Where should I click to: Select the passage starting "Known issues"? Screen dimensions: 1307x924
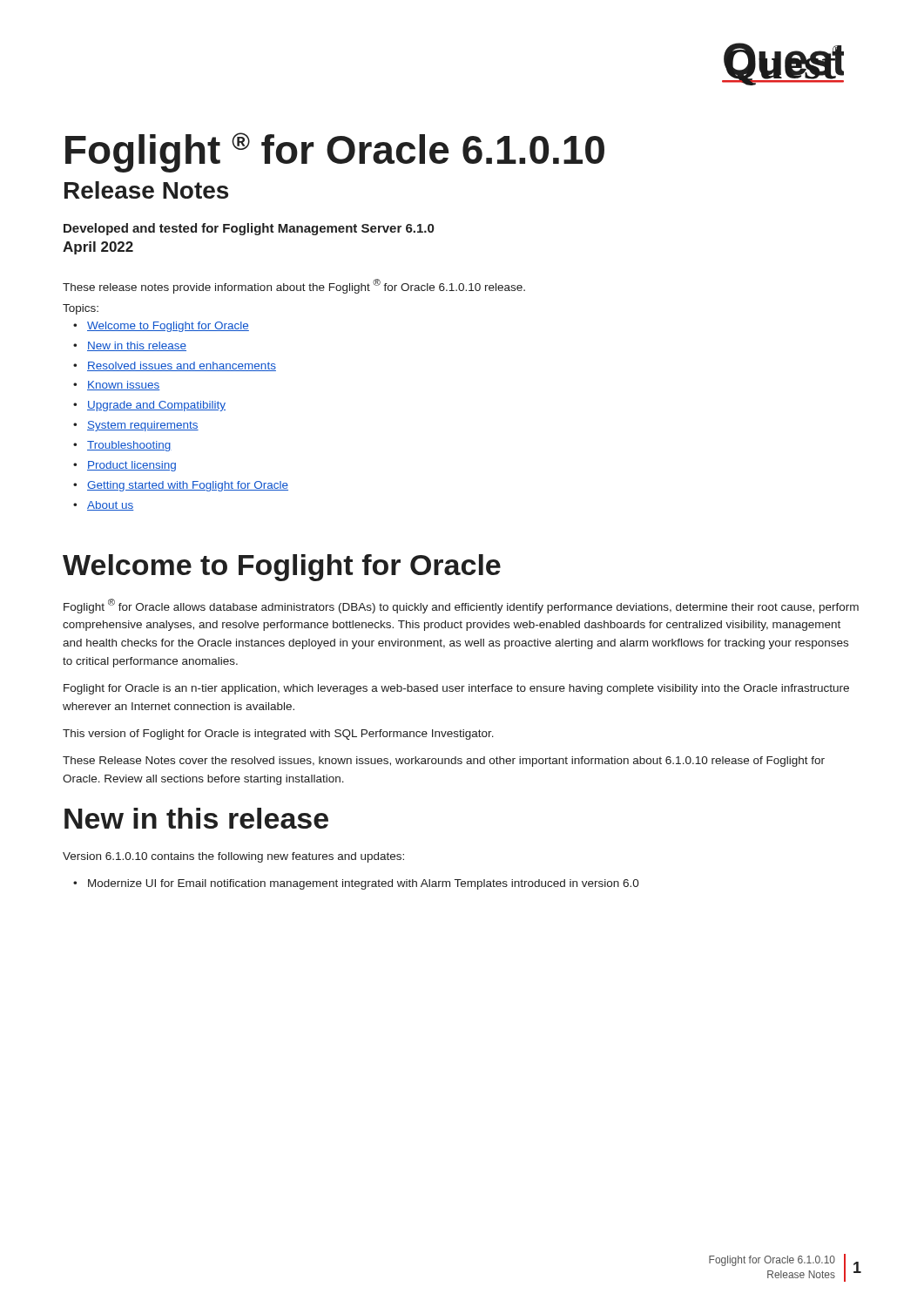click(x=123, y=385)
